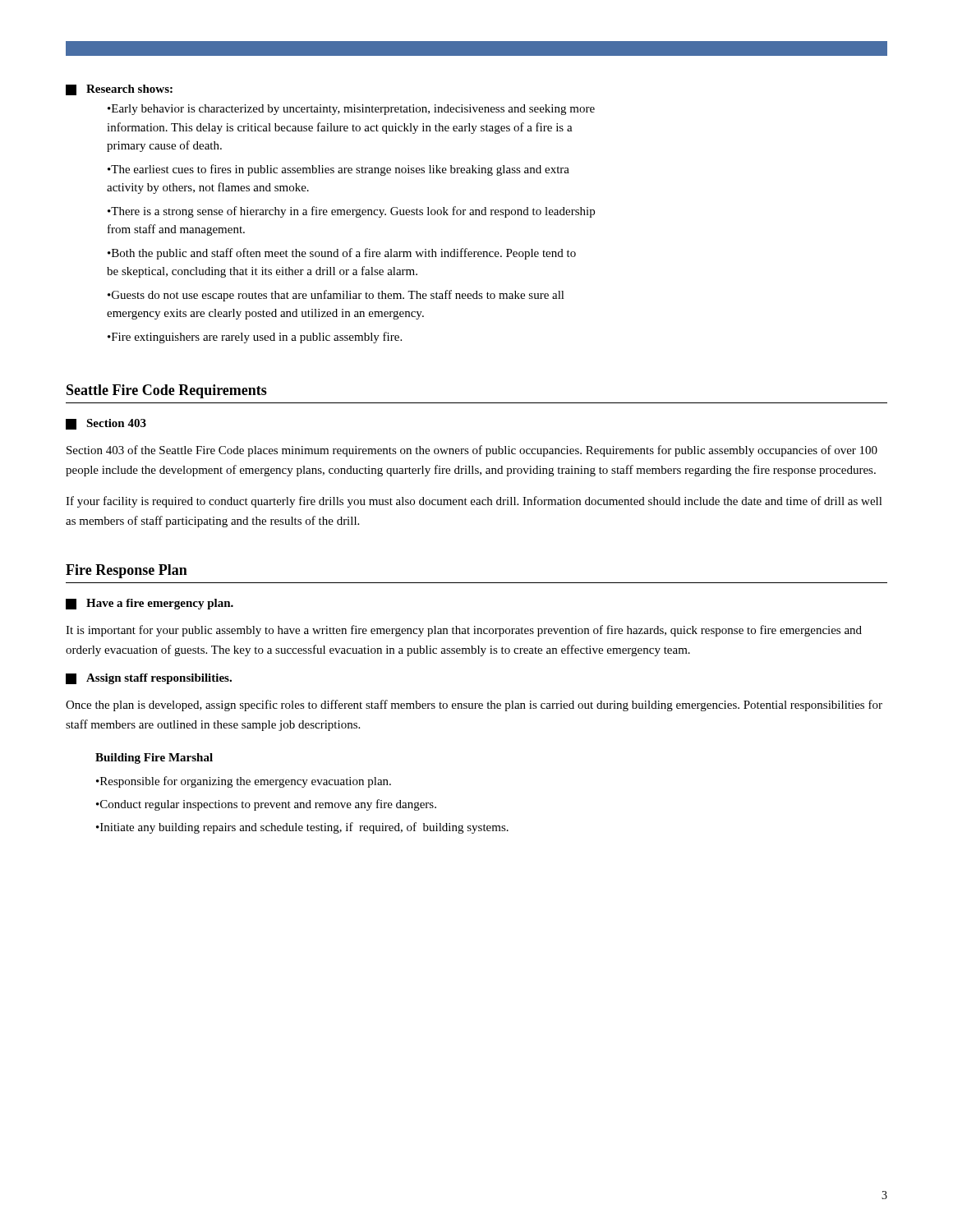Click on the text block containing "Once the plan"
The height and width of the screenshot is (1232, 953).
474,715
